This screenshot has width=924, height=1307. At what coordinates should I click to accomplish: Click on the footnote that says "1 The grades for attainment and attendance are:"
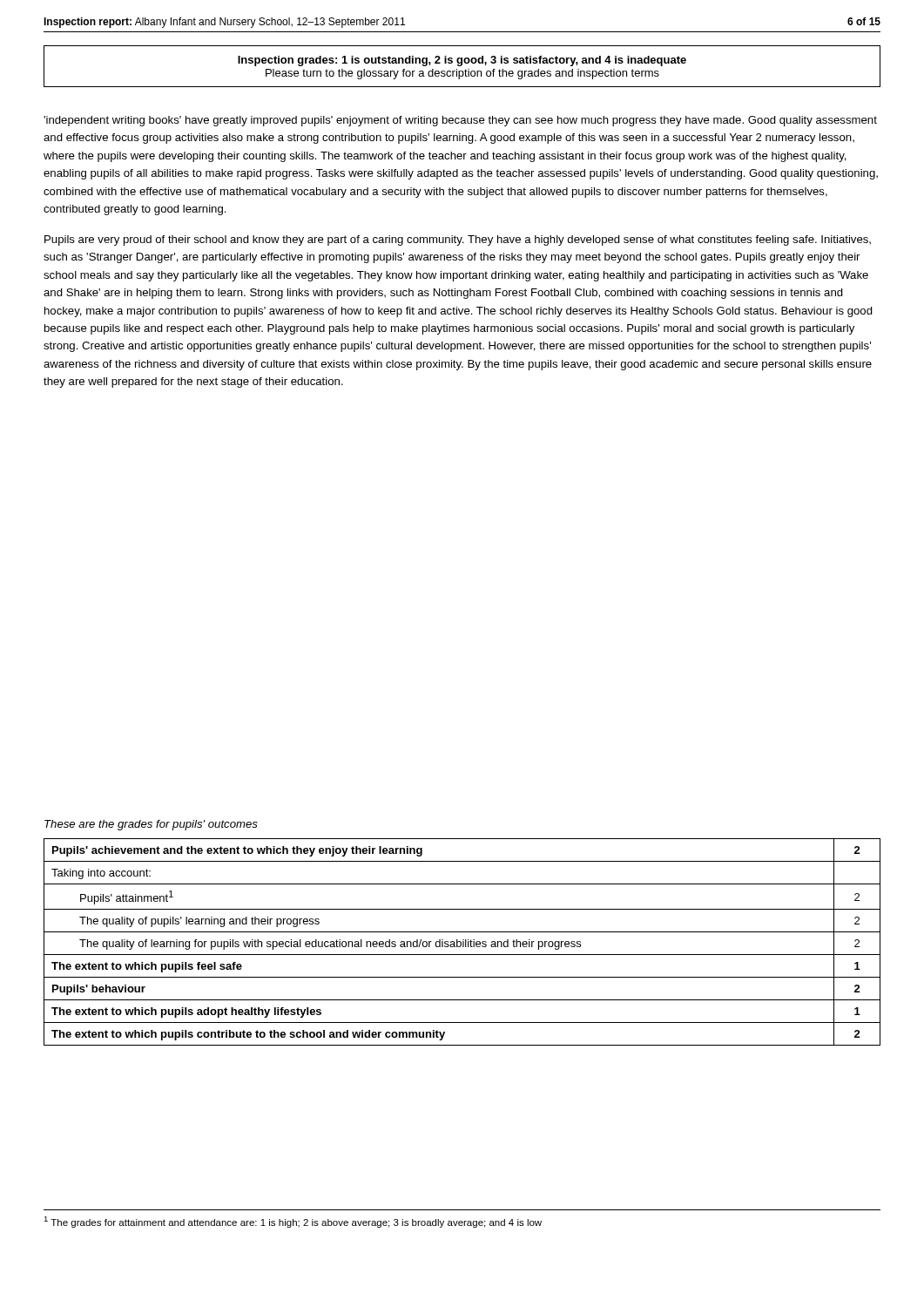point(462,1221)
